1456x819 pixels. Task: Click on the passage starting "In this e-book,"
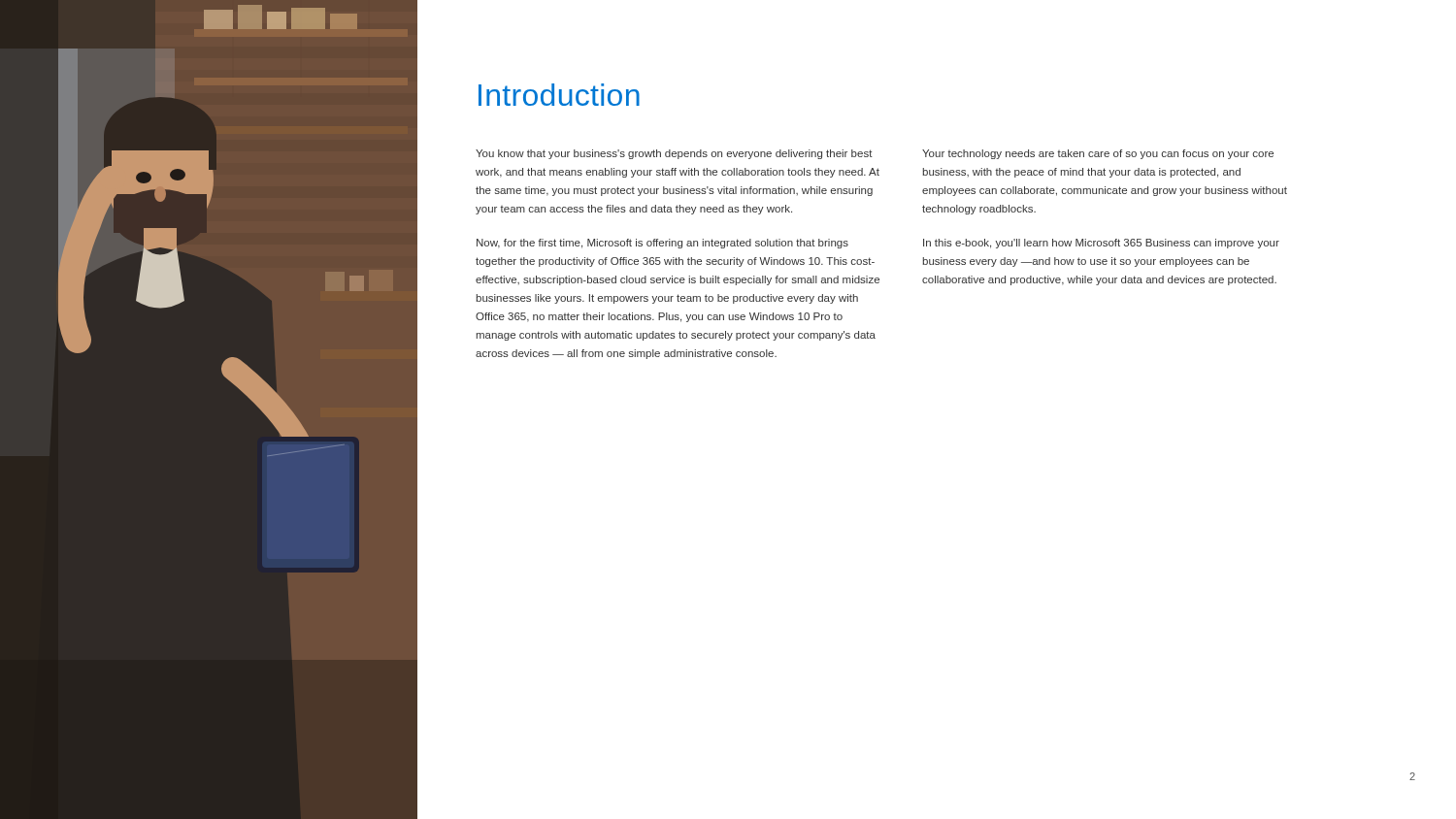click(x=1107, y=261)
